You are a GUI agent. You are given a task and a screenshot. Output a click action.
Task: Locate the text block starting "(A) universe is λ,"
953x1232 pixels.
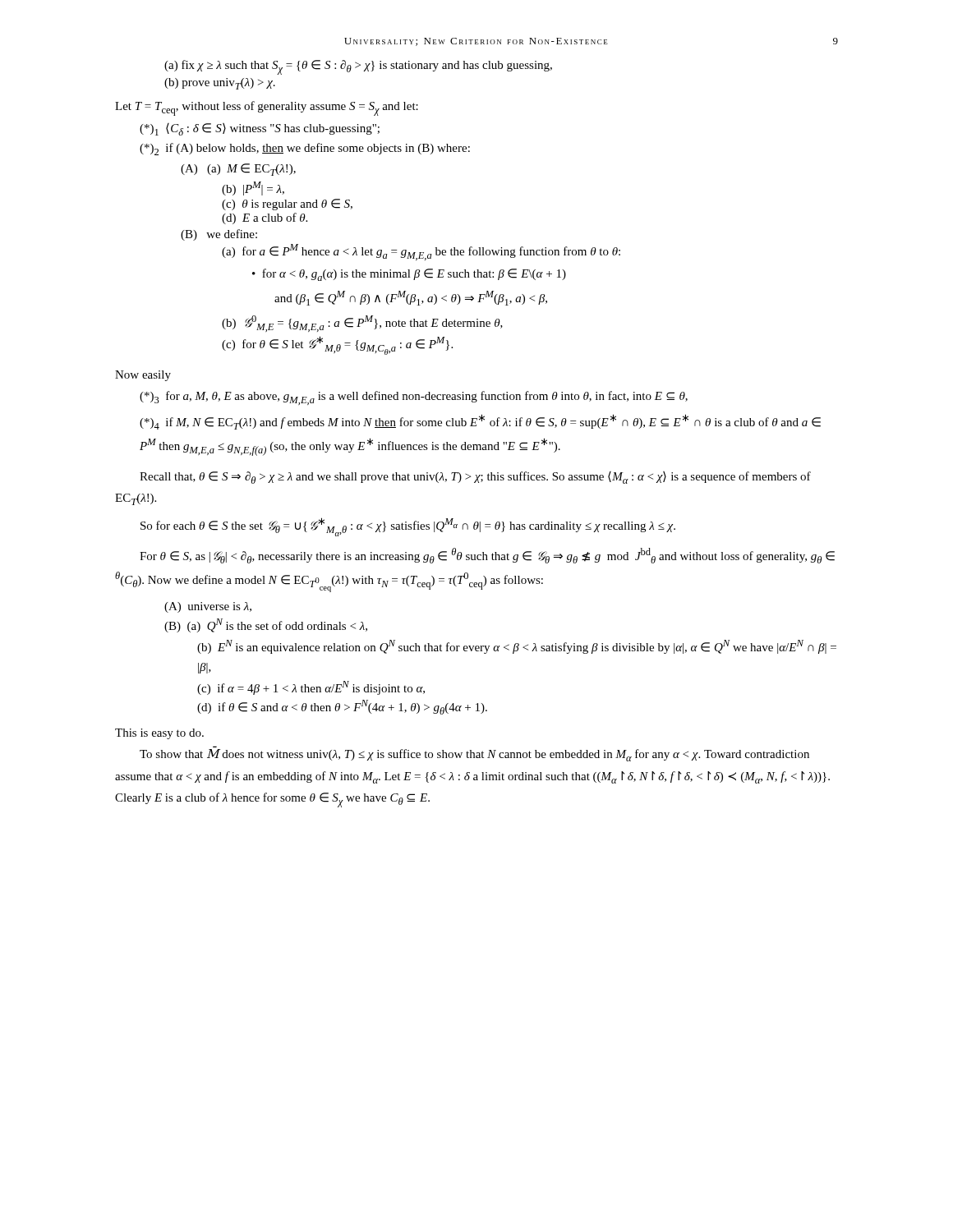coord(208,606)
